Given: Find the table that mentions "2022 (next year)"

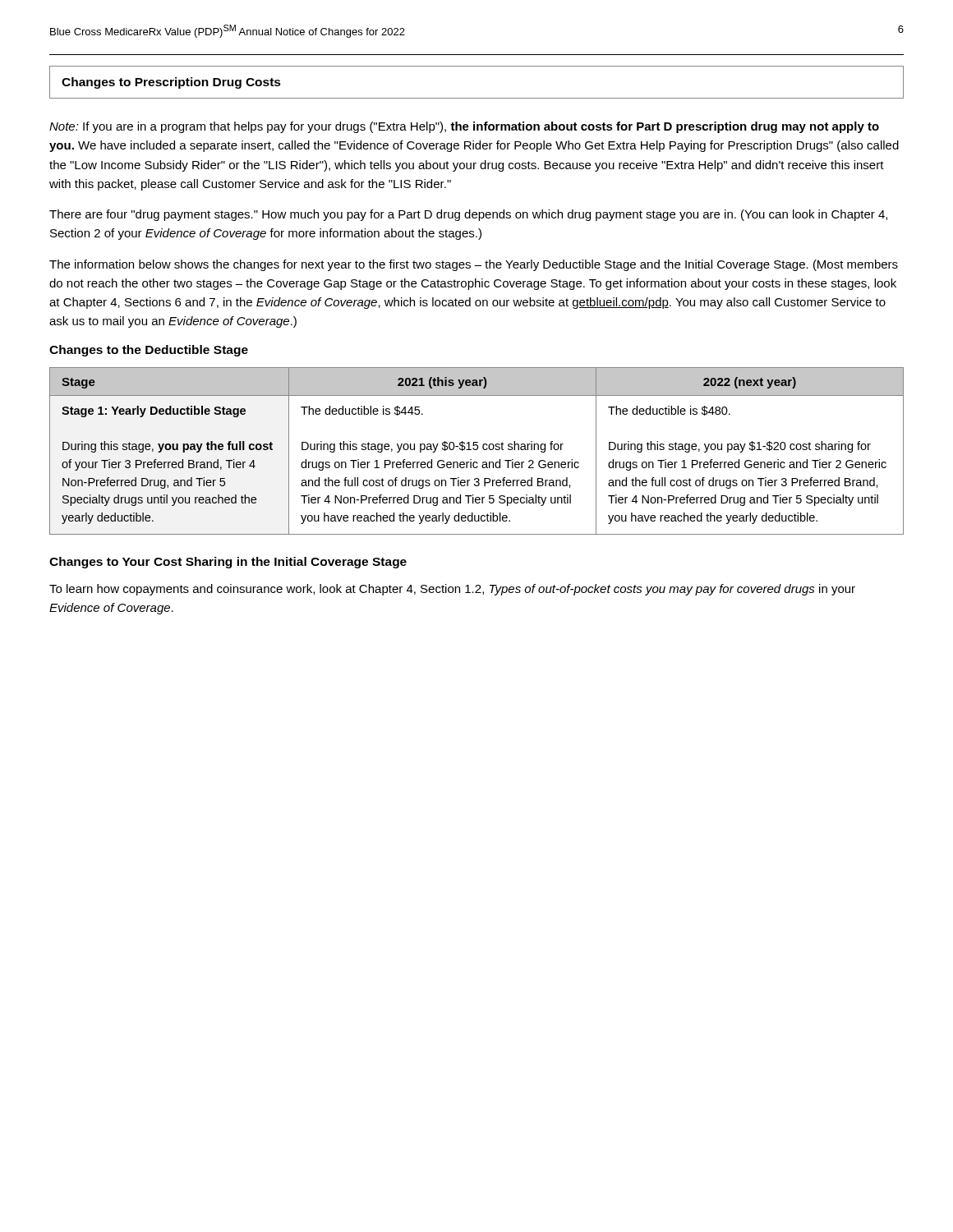Looking at the screenshot, I should 476,451.
